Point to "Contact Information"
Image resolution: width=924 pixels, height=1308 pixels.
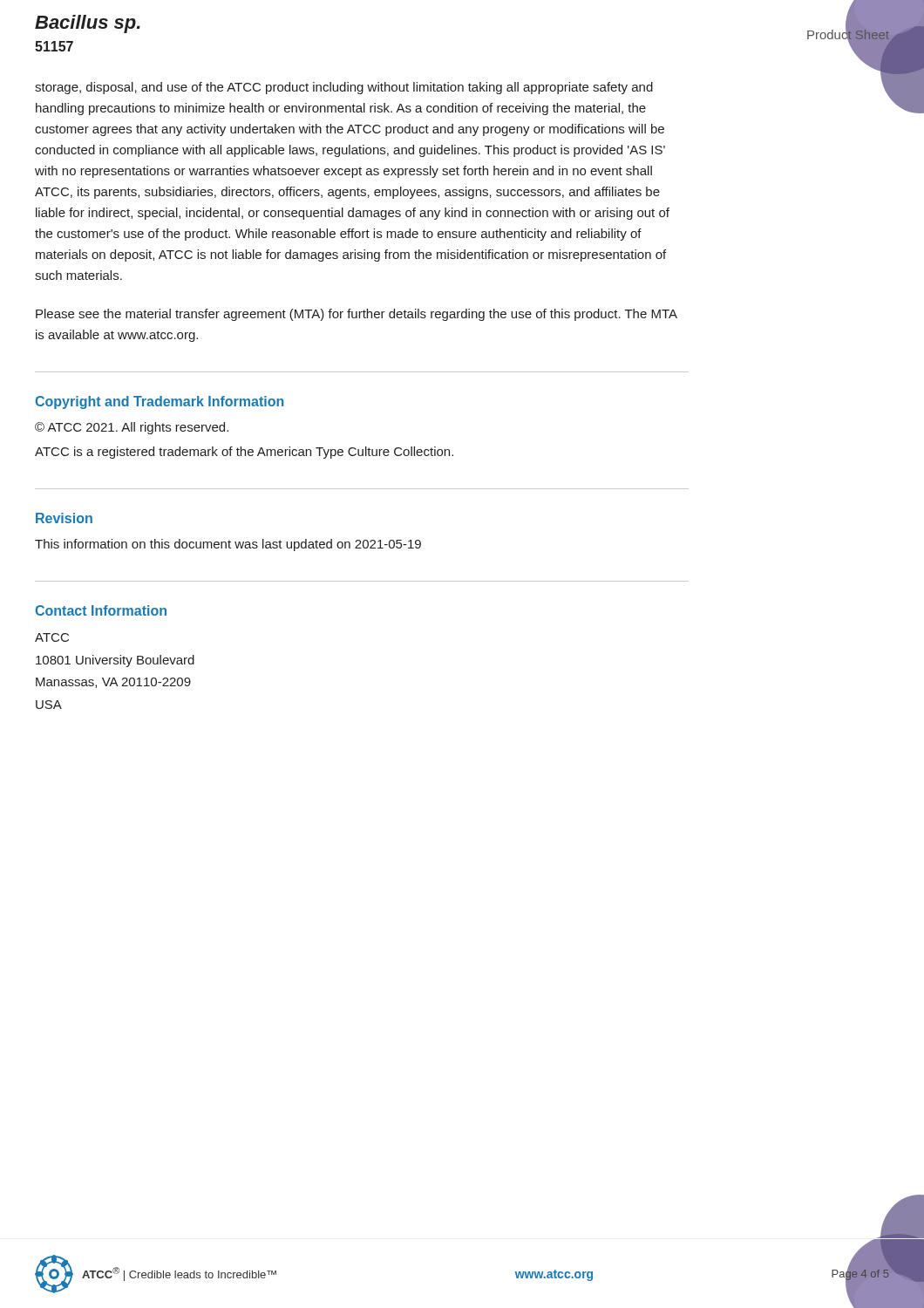click(x=101, y=611)
